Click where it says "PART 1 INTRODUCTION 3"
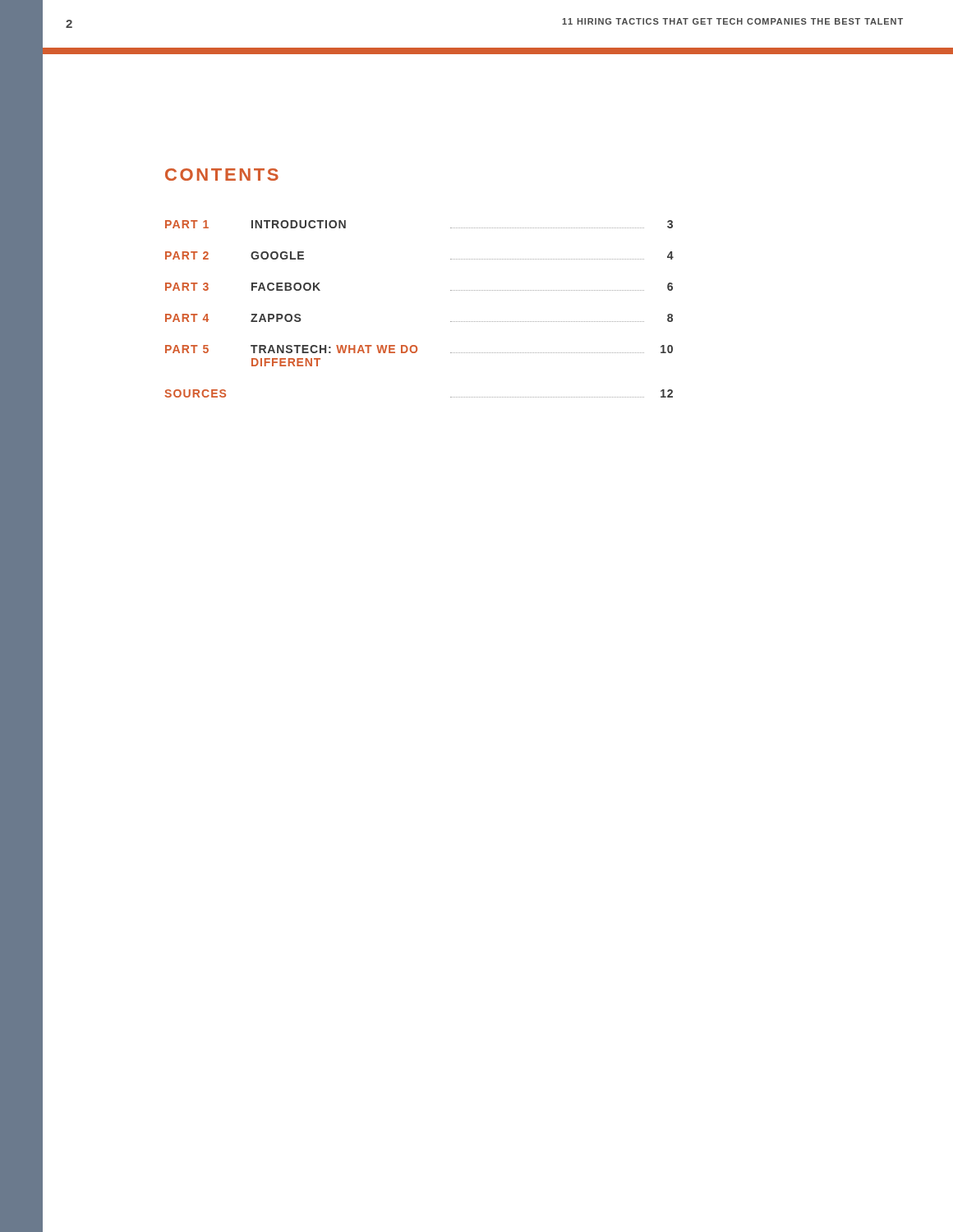 (185, 224)
